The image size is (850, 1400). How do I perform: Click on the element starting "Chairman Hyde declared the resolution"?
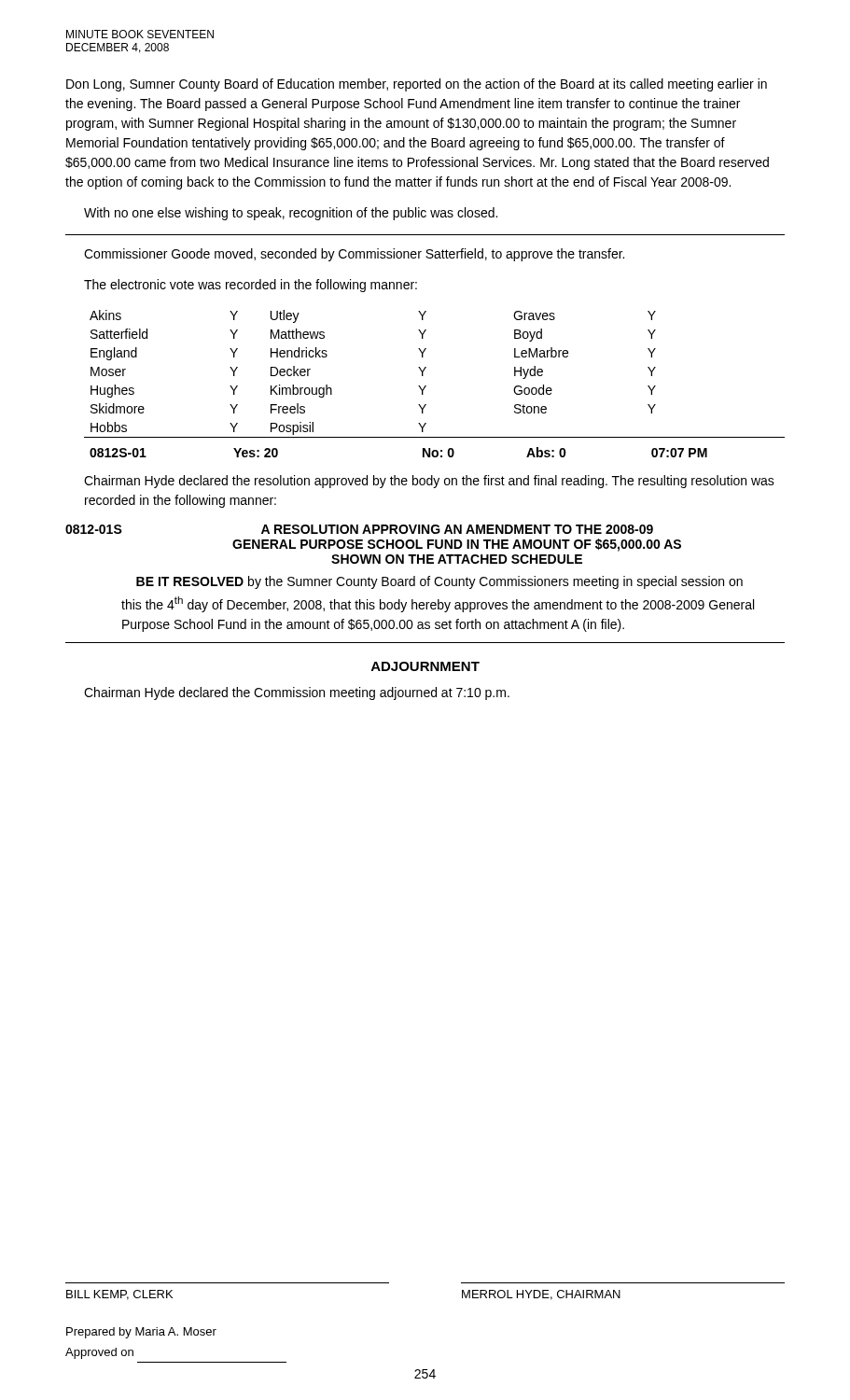pos(429,490)
